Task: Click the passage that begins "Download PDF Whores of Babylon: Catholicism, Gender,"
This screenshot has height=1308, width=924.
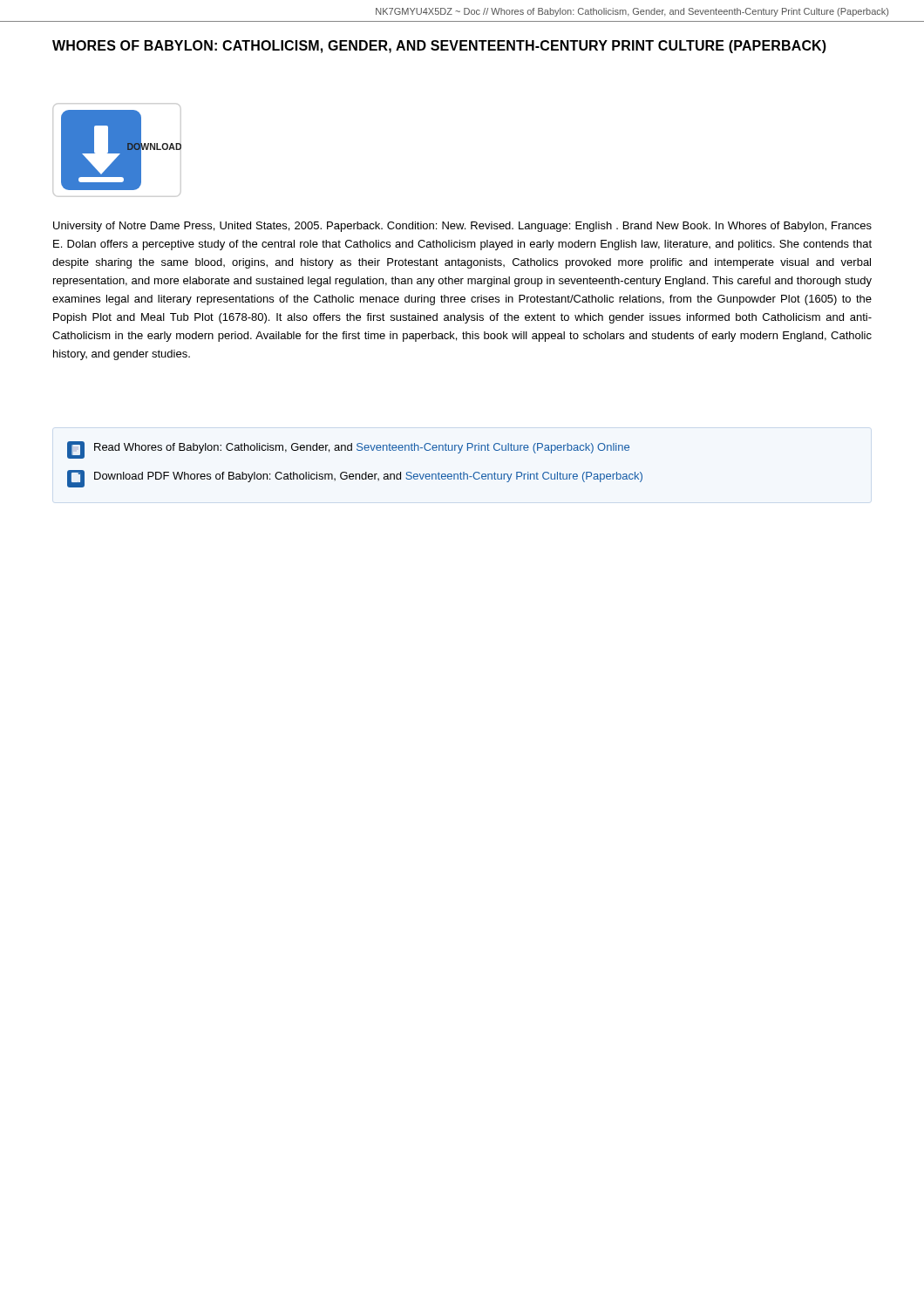Action: pos(355,480)
